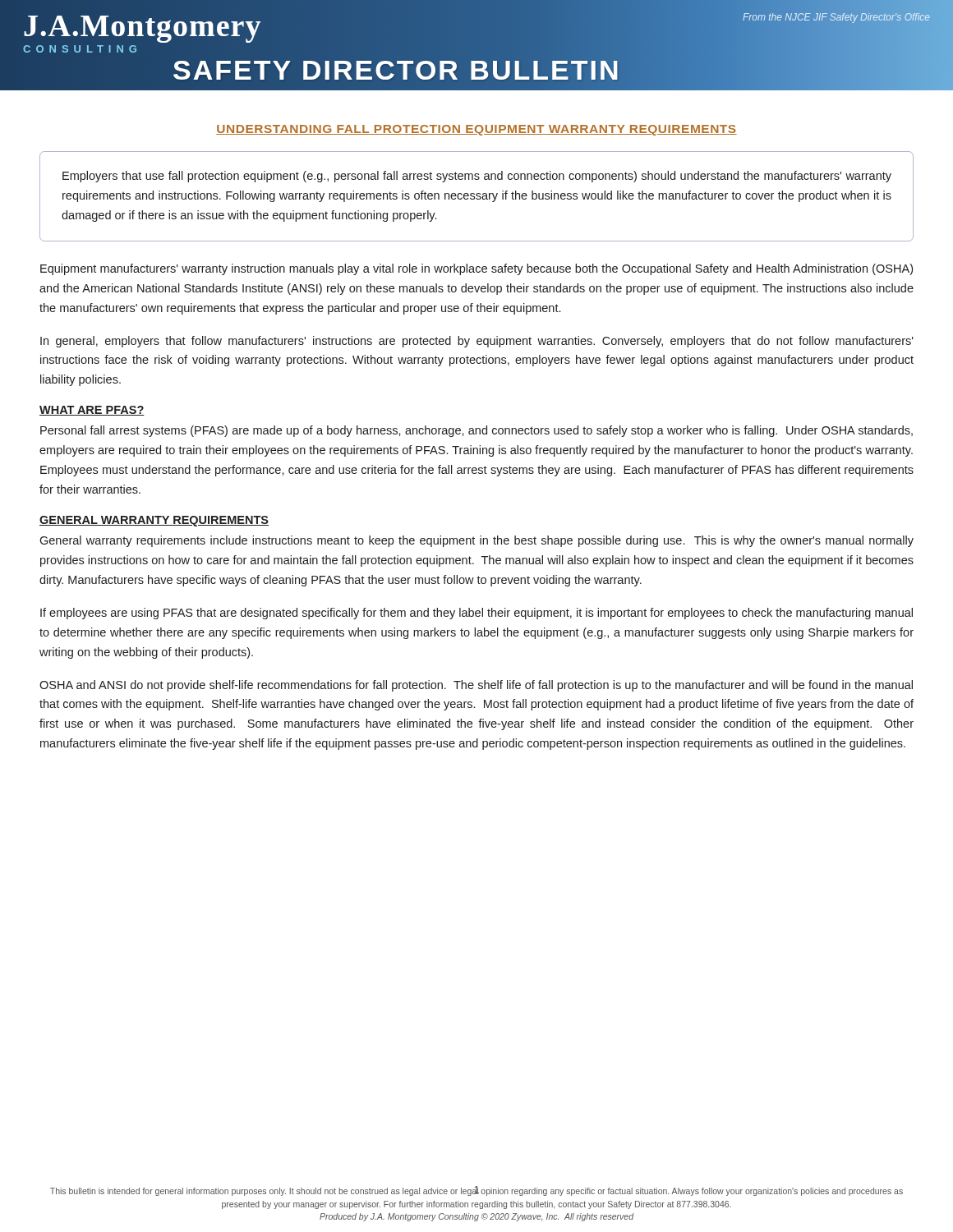The width and height of the screenshot is (953, 1232).
Task: Locate the block starting "General warranty requirements"
Action: pos(476,560)
